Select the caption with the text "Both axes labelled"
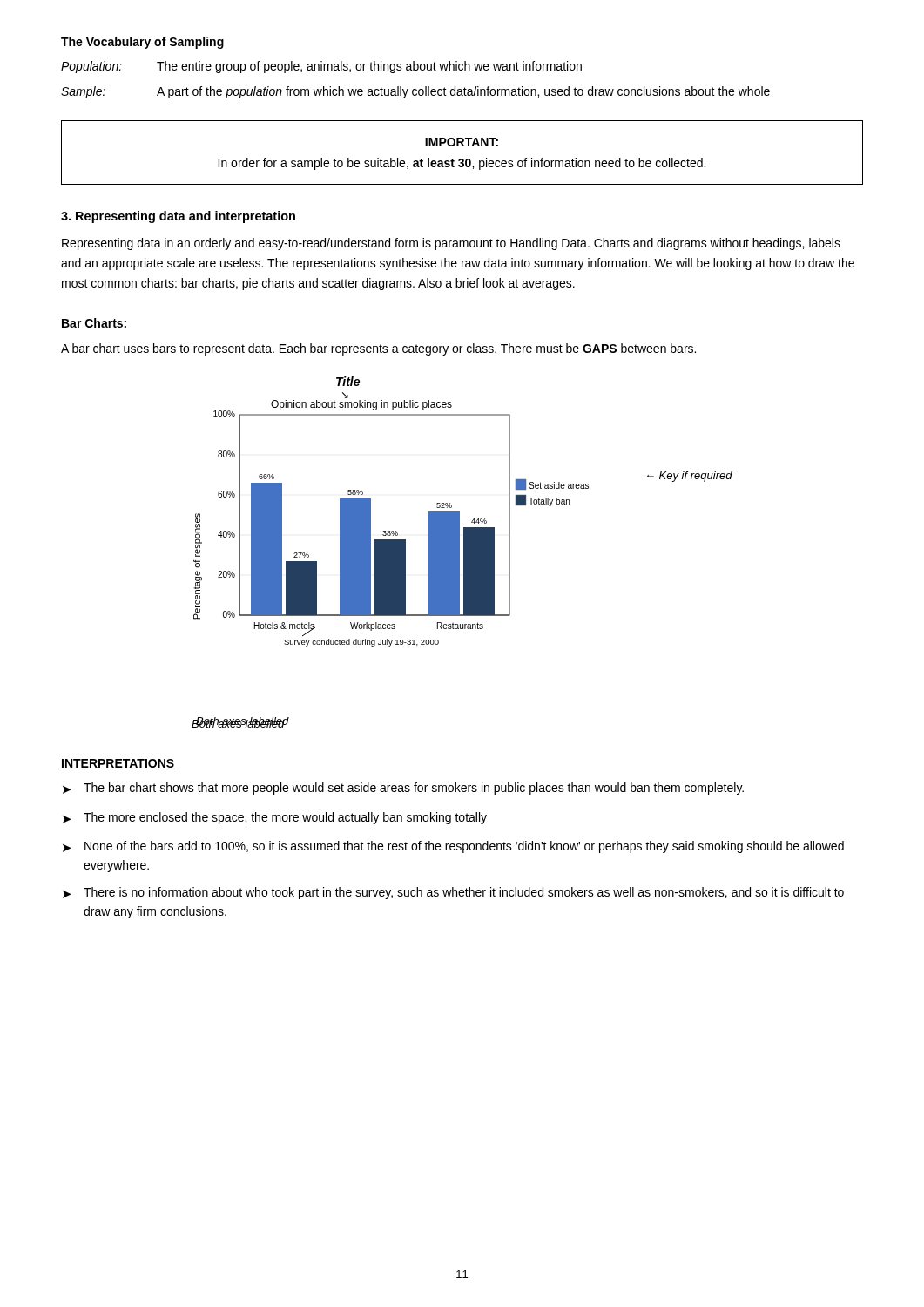 (x=238, y=724)
